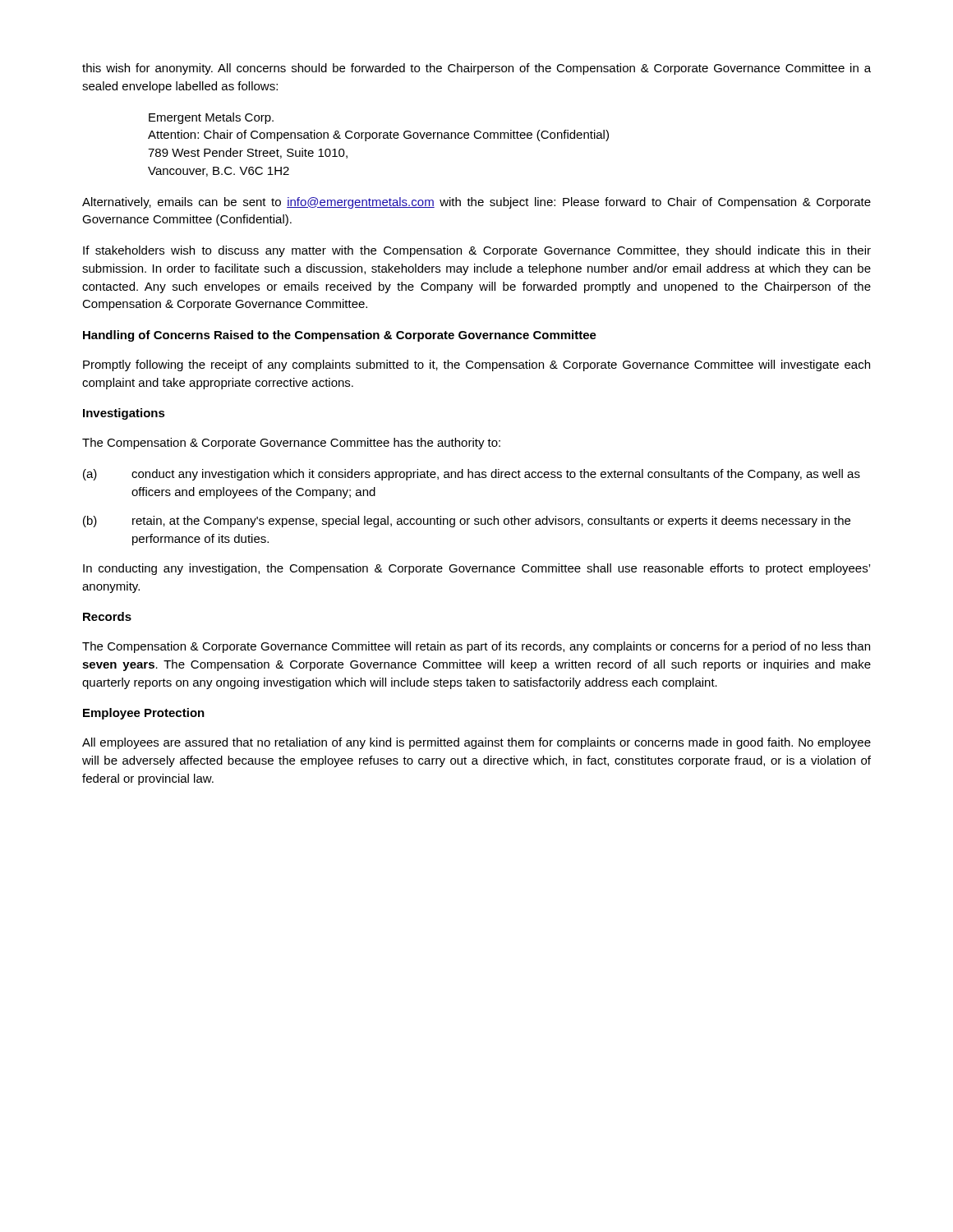Find the block on this page that starts "Emergent Metals Corp. Attention: Chair of"
Screen dimensions: 1232x953
coord(379,143)
